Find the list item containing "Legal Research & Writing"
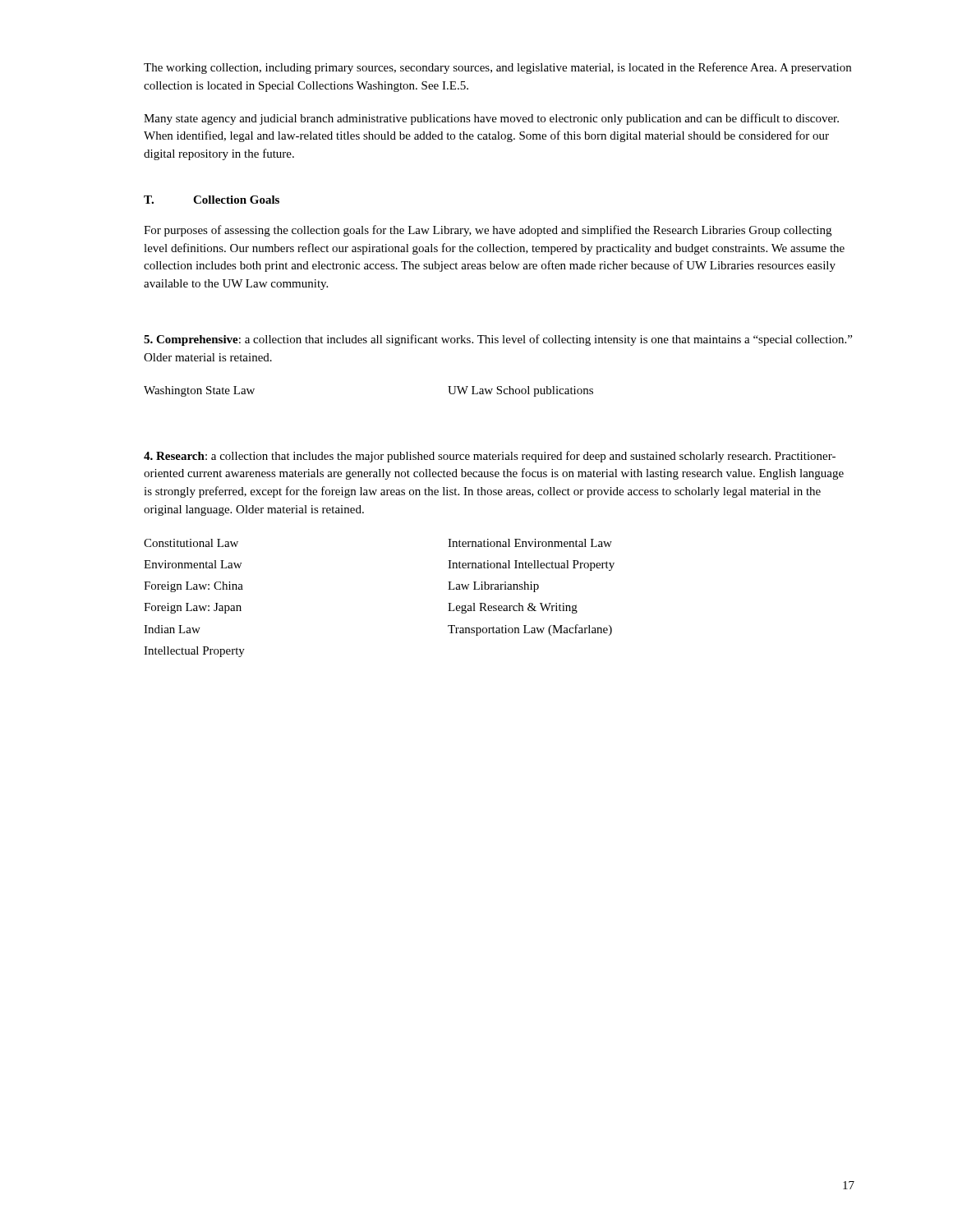Screen dimensions: 1232x953 point(513,607)
